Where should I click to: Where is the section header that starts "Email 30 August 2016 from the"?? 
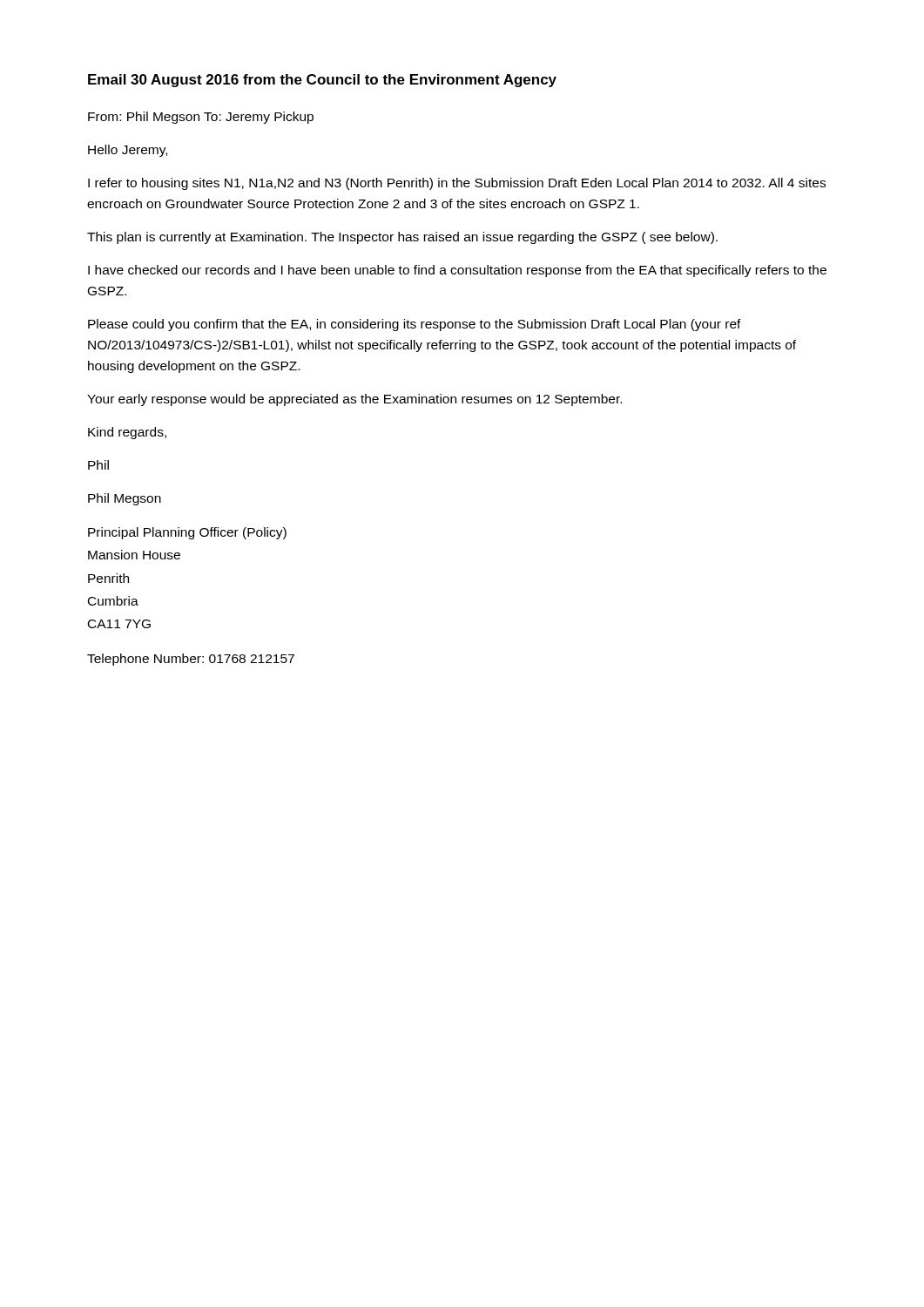click(322, 80)
